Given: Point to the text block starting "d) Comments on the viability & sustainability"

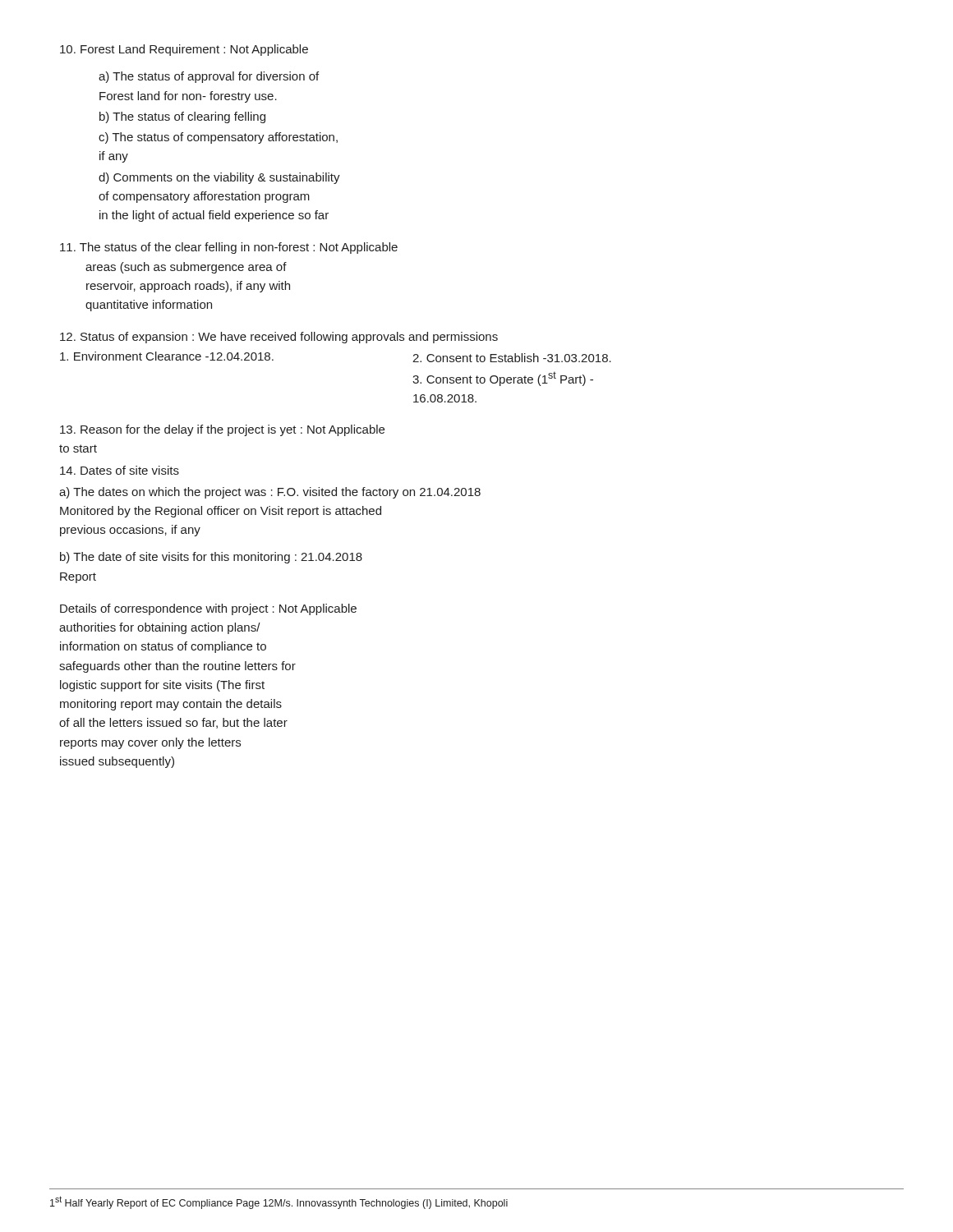Looking at the screenshot, I should coord(219,196).
